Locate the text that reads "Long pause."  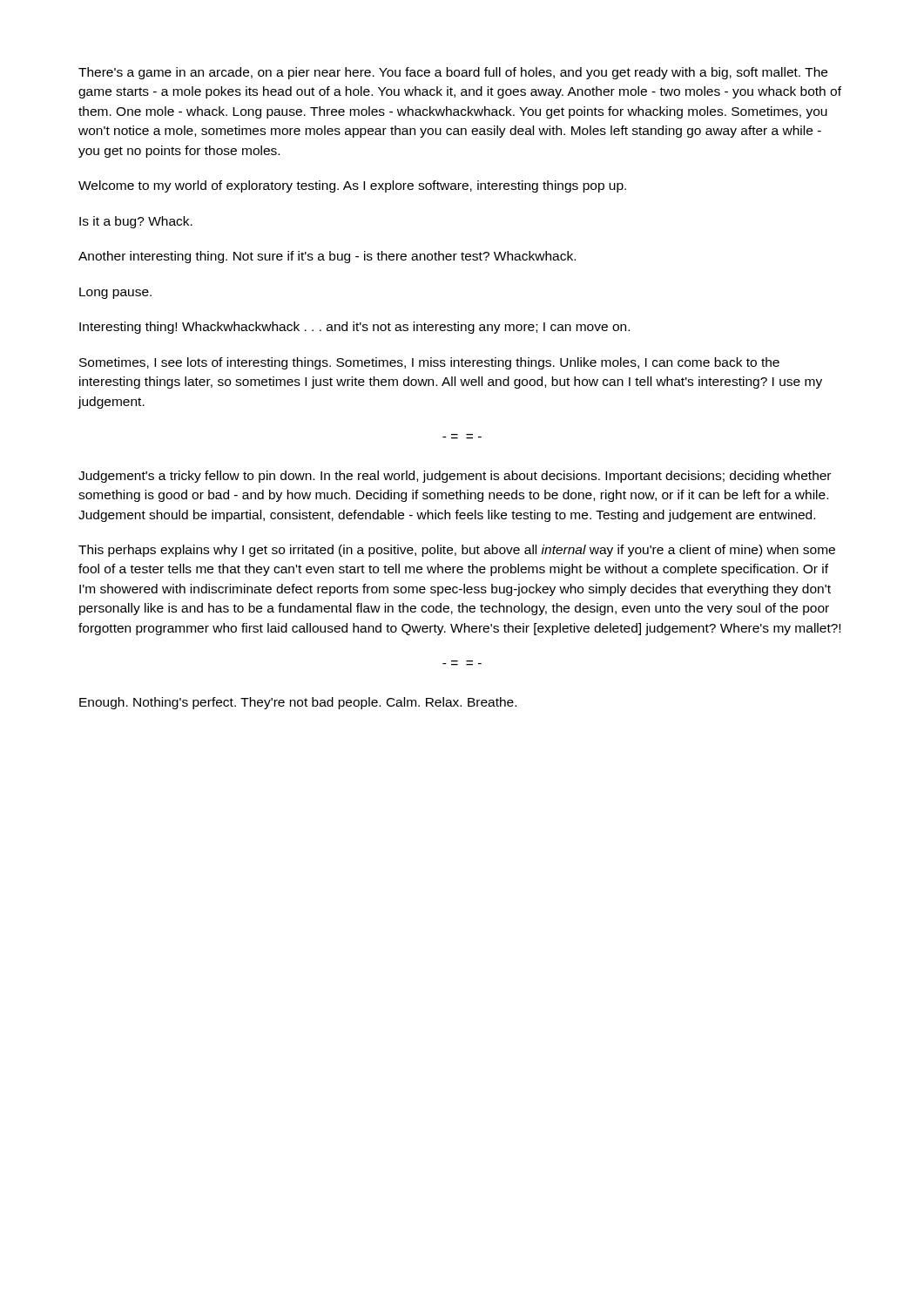coord(116,291)
